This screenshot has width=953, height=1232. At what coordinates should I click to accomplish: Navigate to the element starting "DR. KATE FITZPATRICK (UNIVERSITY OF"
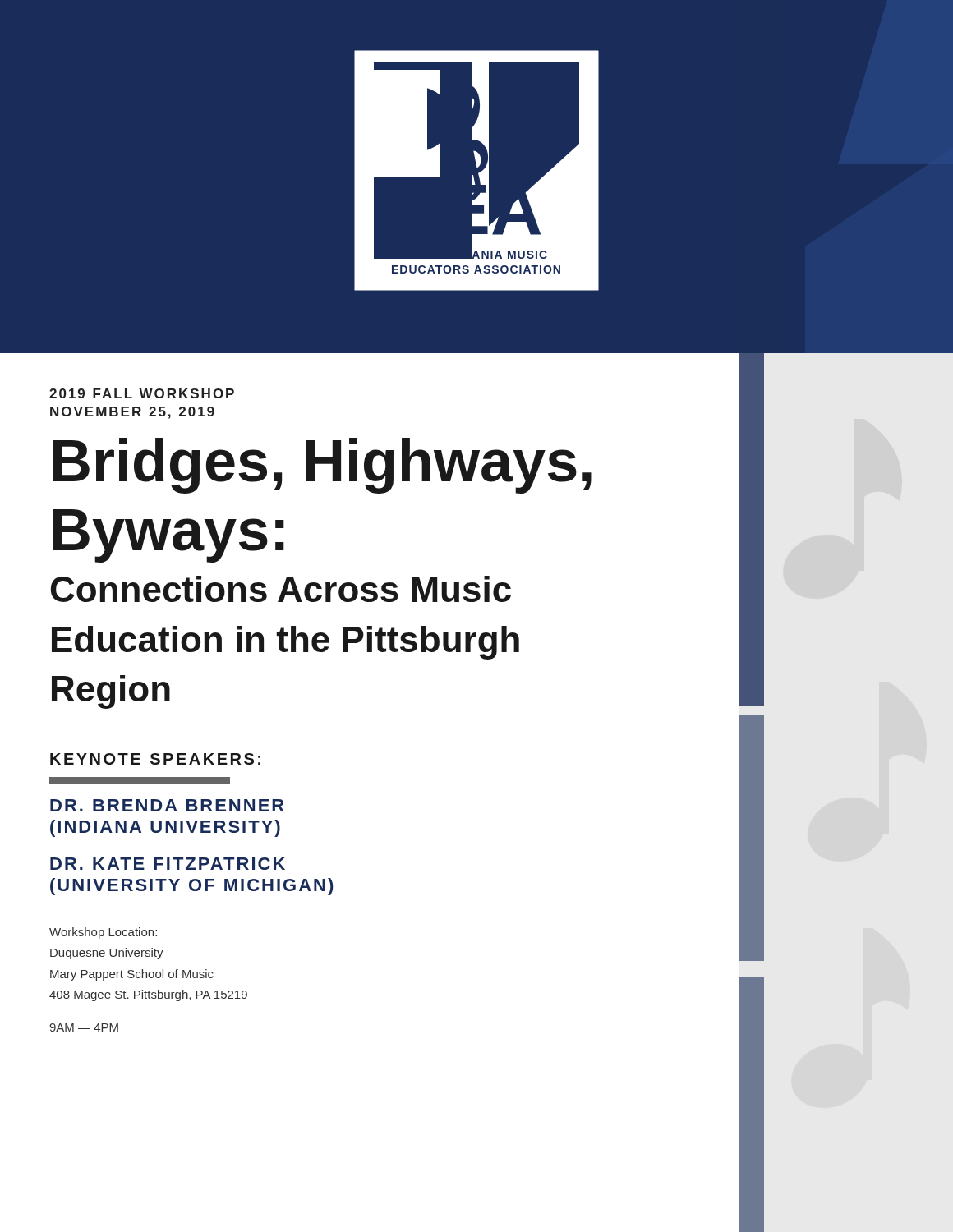coord(168,864)
